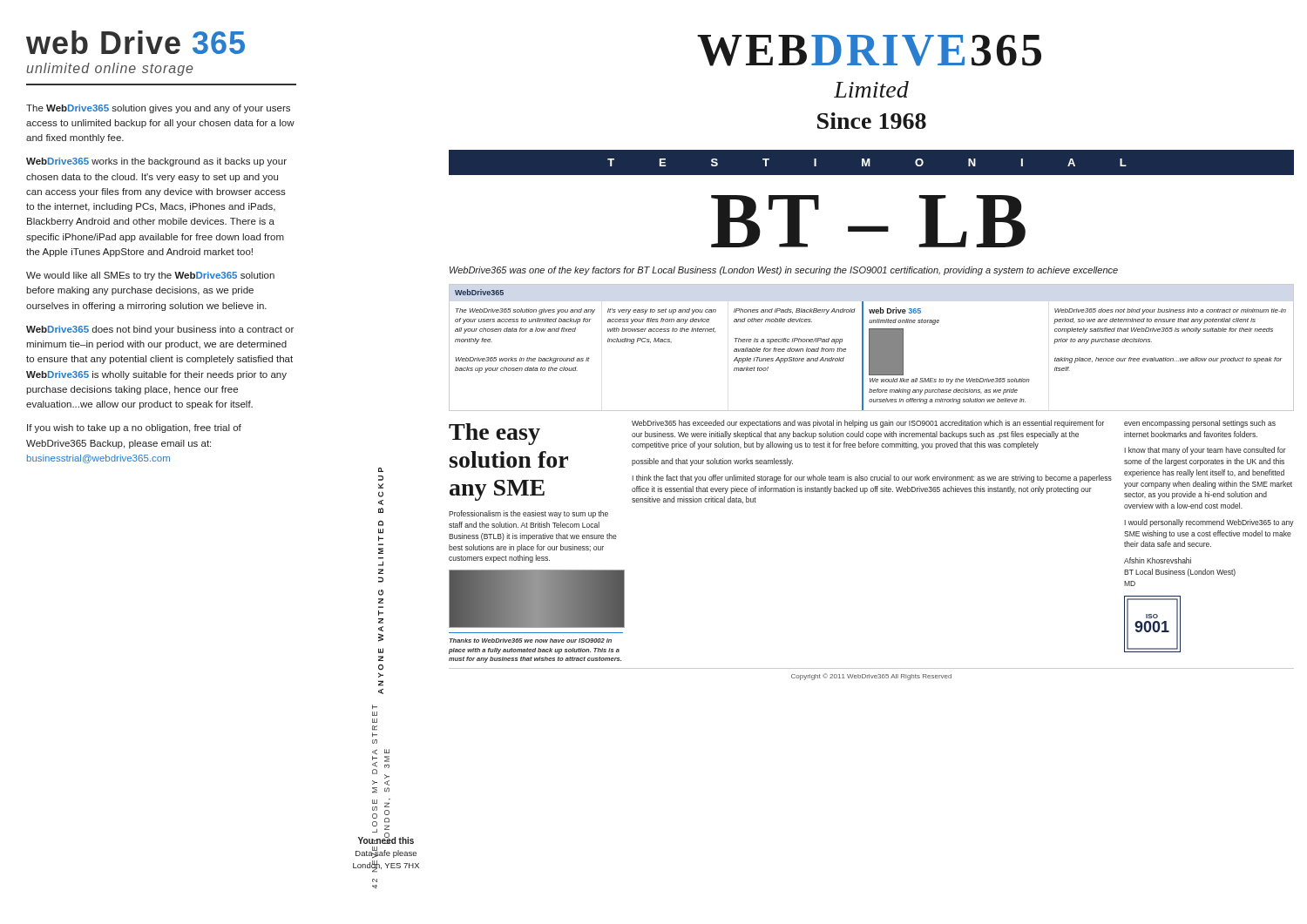1307x924 pixels.
Task: Where does it say "BT – LB"?
Action: point(871,221)
